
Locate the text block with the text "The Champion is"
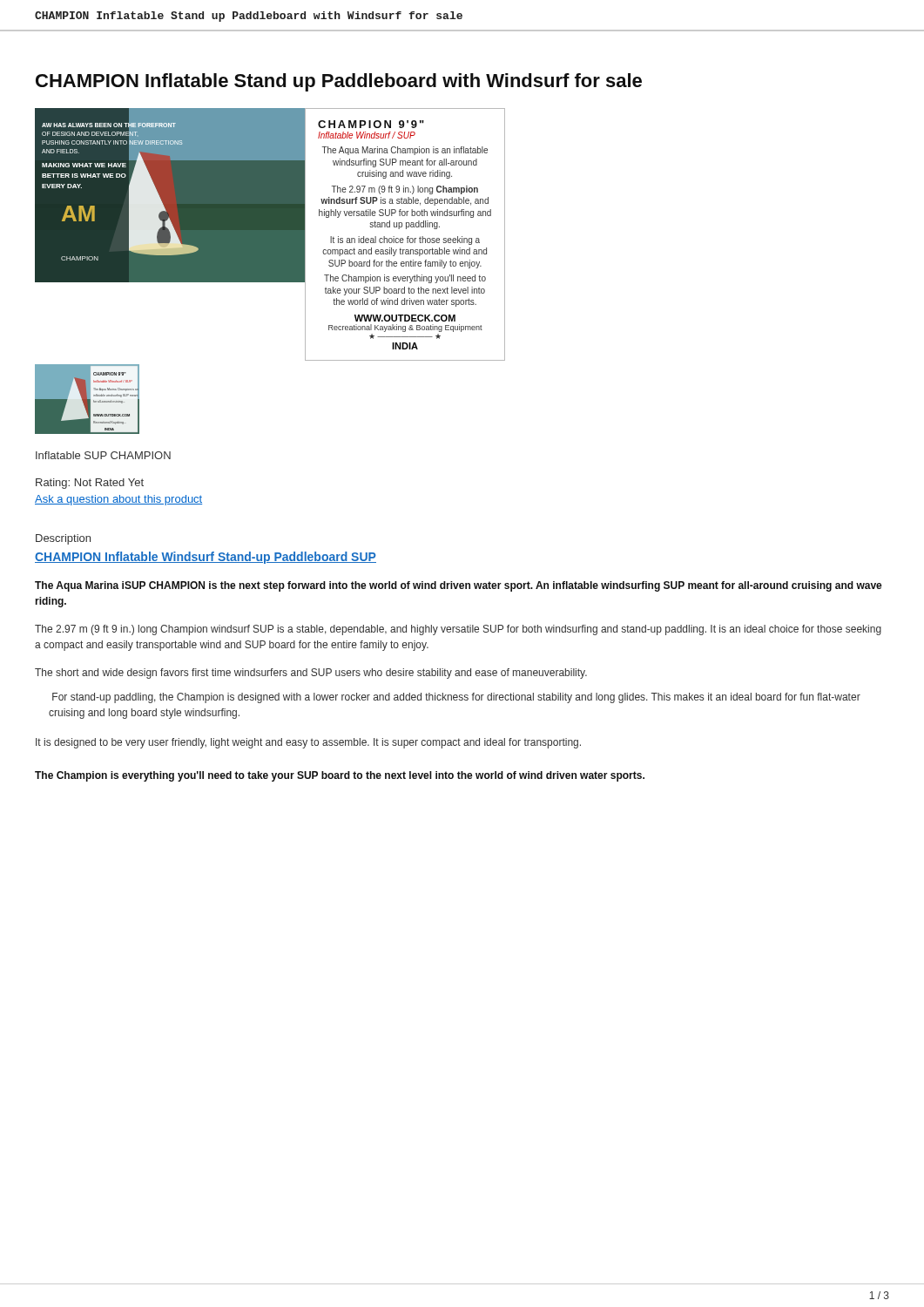click(340, 775)
